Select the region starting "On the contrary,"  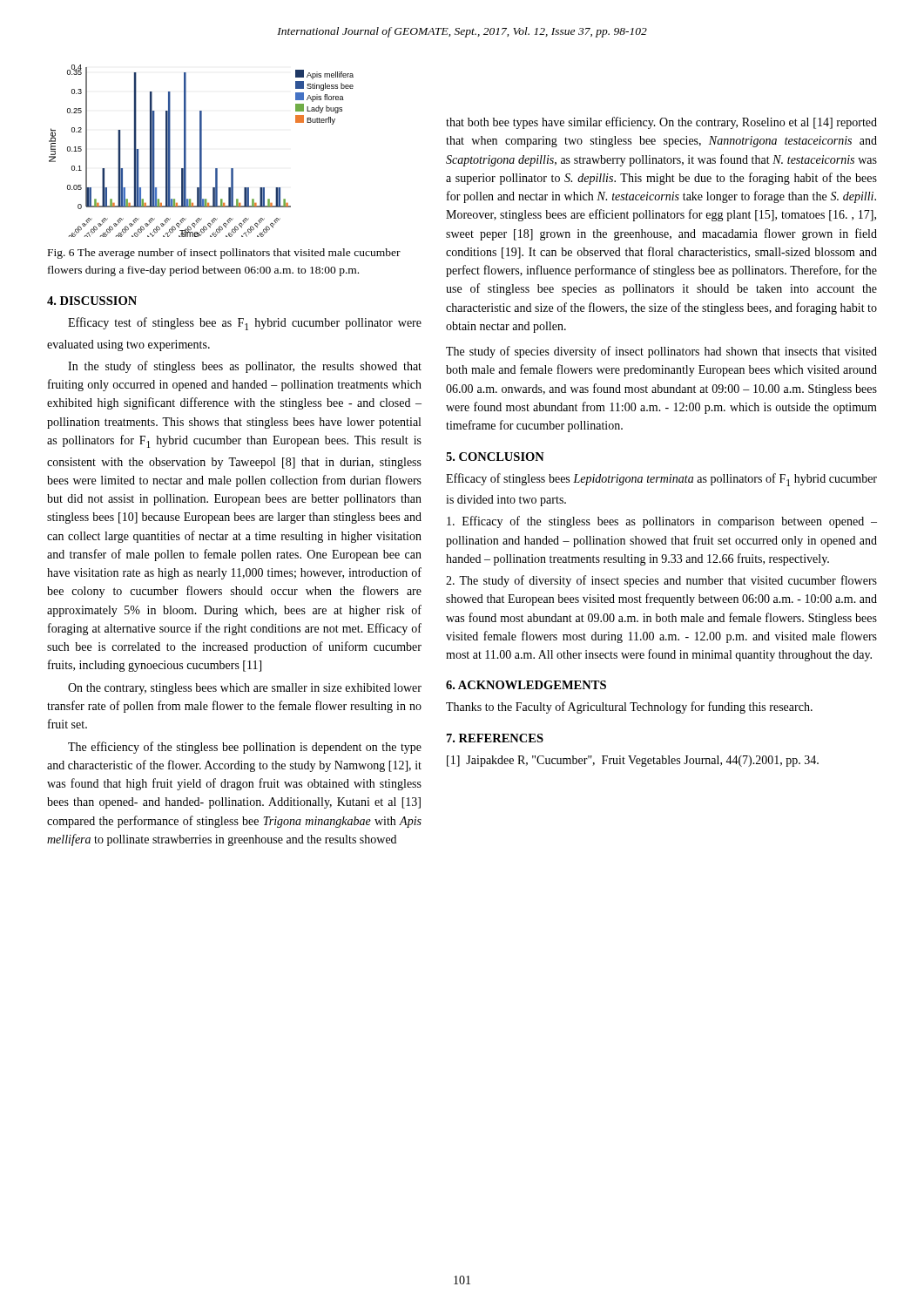coord(234,706)
